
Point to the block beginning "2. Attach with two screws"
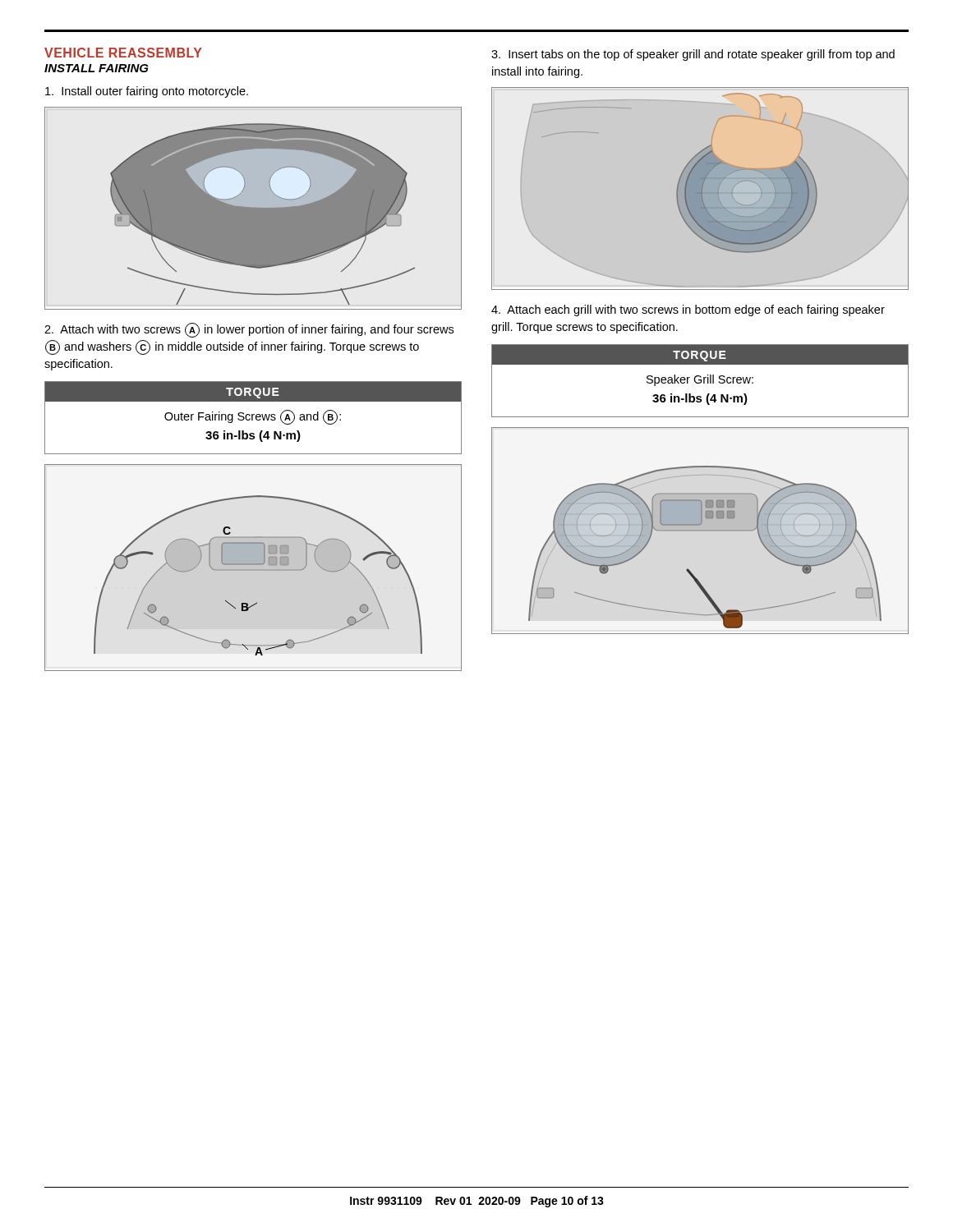pos(249,347)
